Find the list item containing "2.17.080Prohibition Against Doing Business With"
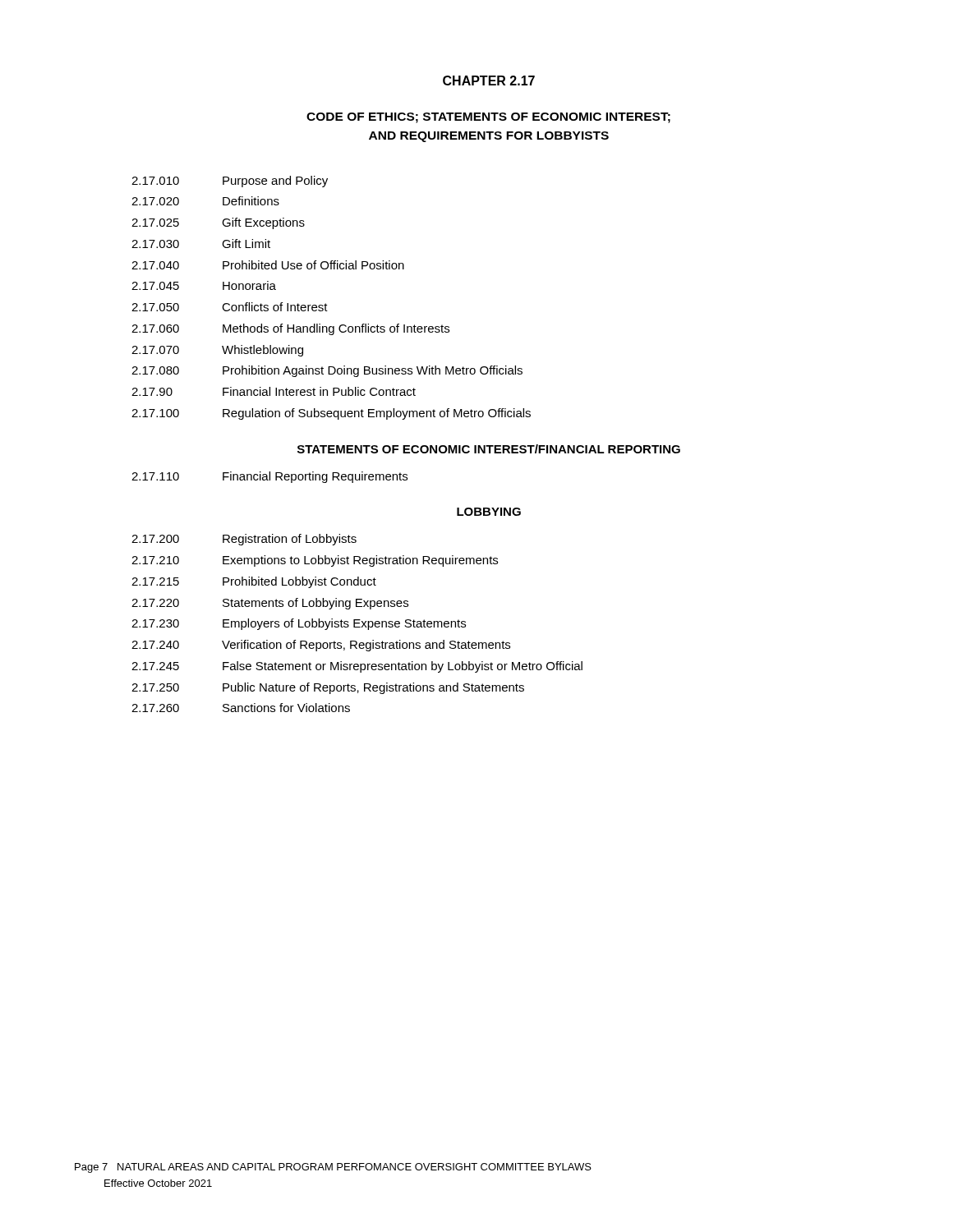953x1232 pixels. (x=489, y=371)
